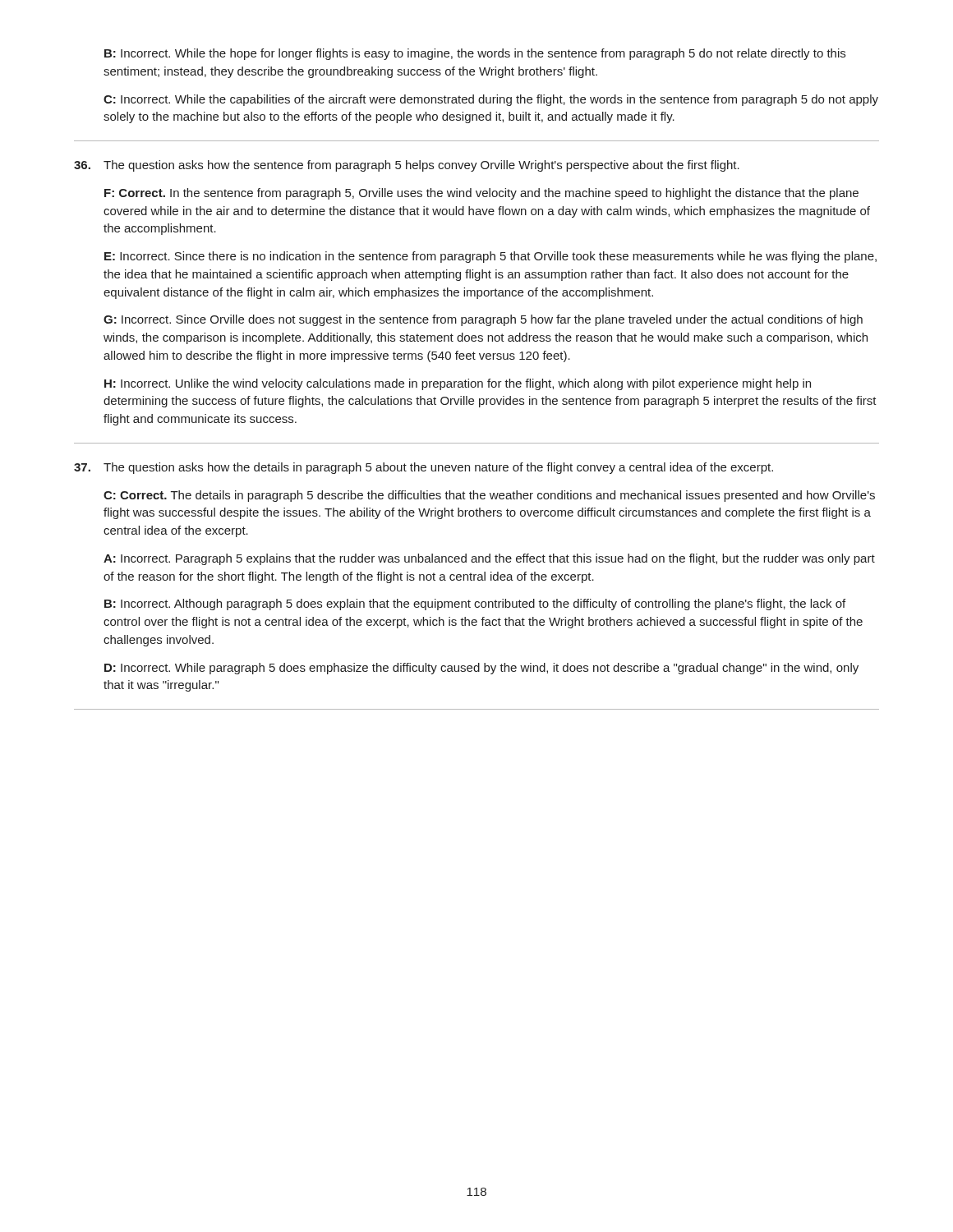Point to the text starting "B: Incorrect. Although paragraph 5 does"
This screenshot has height=1232, width=953.
point(483,621)
